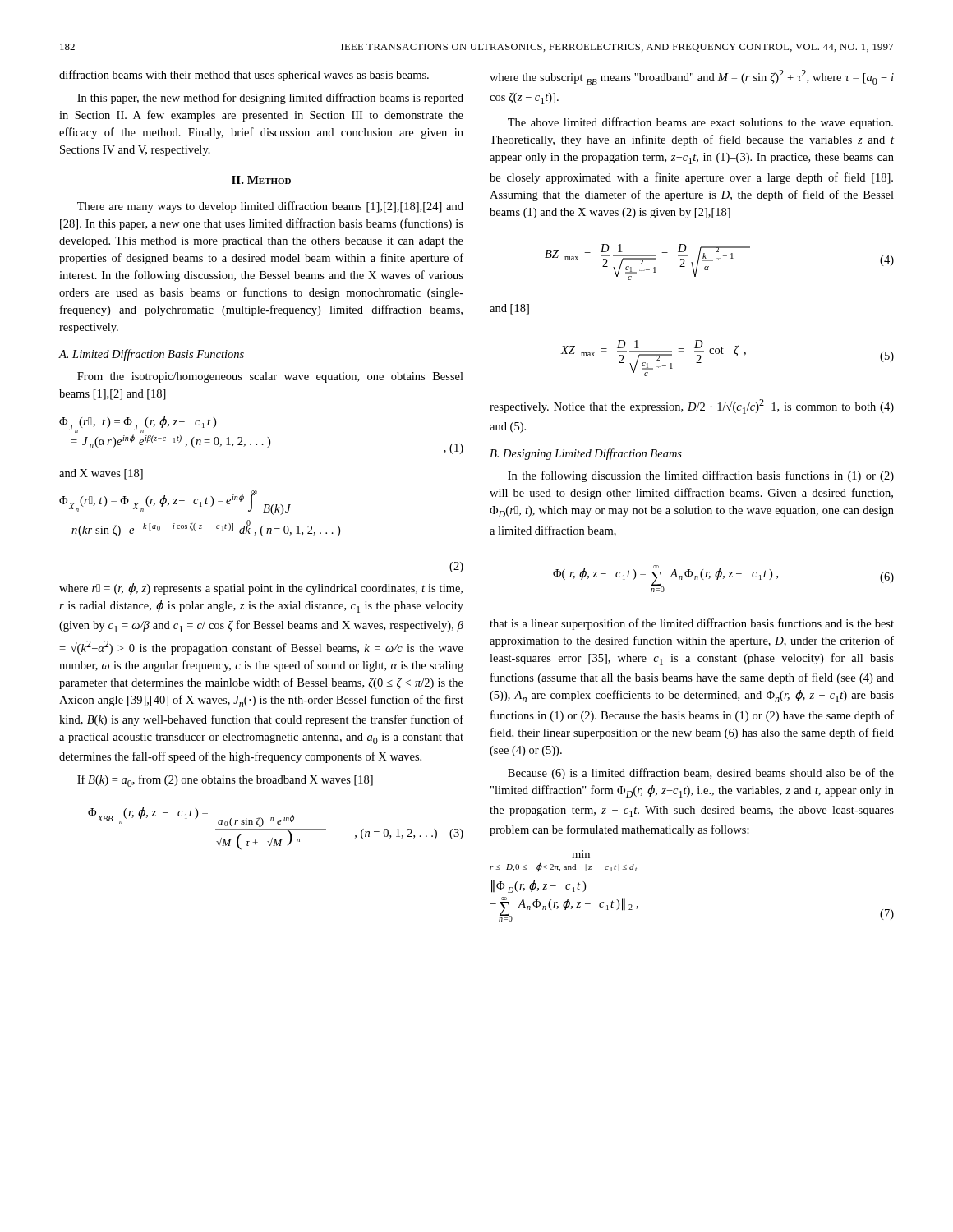Select the text starting "II. Method"
Viewport: 953px width, 1232px height.
pyautogui.click(x=261, y=180)
